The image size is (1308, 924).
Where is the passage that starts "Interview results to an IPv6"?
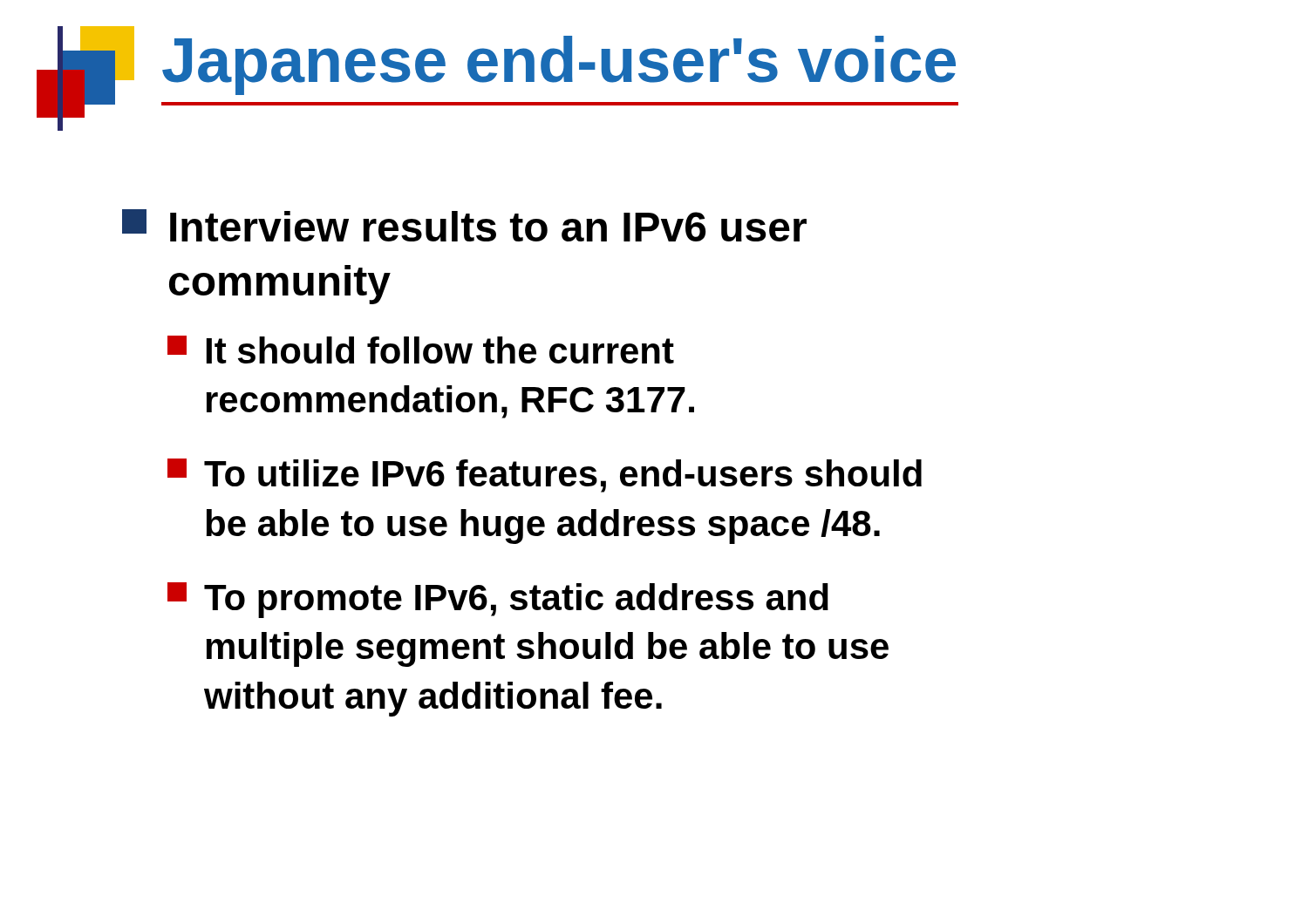pos(680,255)
